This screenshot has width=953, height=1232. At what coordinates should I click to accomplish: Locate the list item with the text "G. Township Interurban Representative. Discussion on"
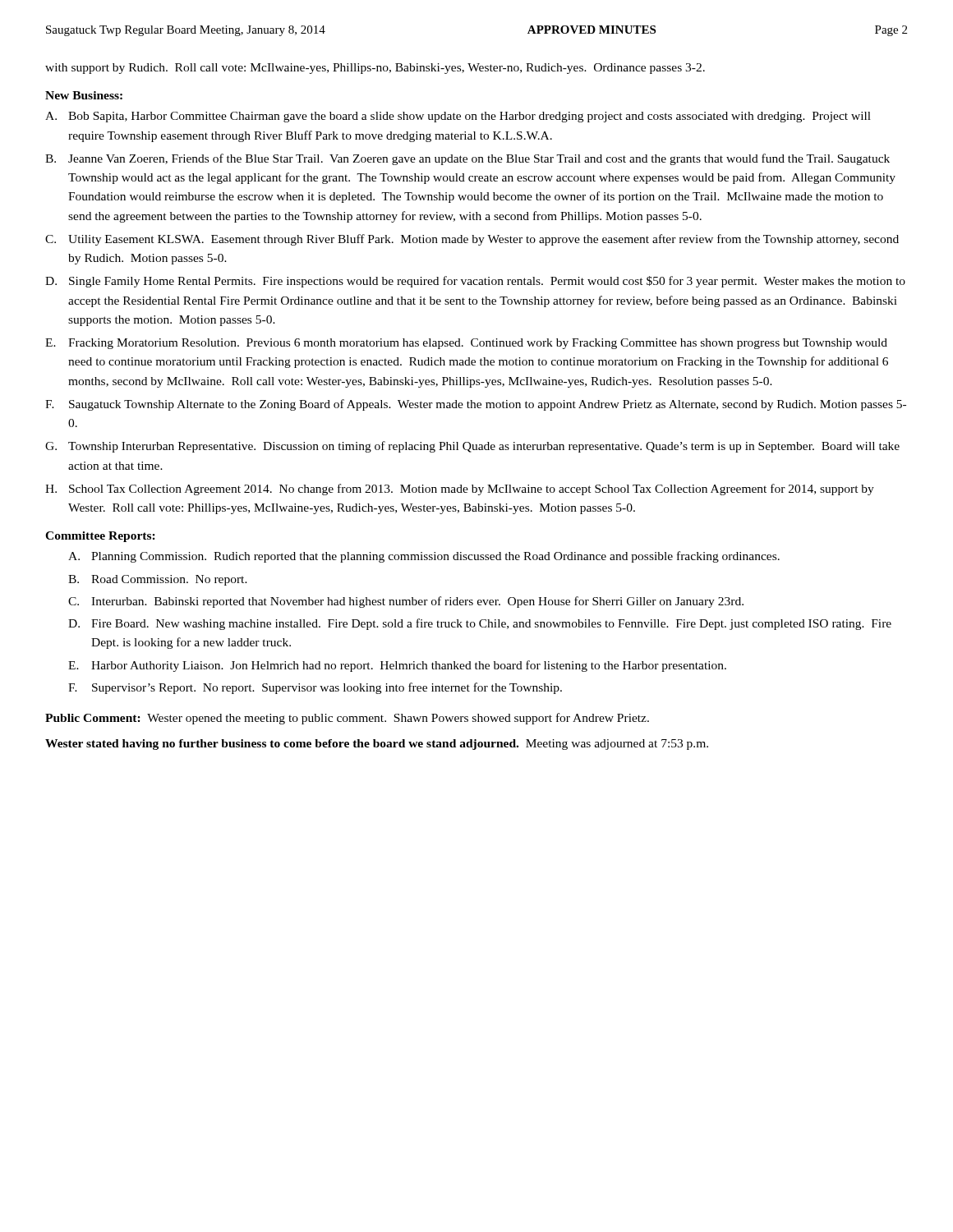point(476,455)
